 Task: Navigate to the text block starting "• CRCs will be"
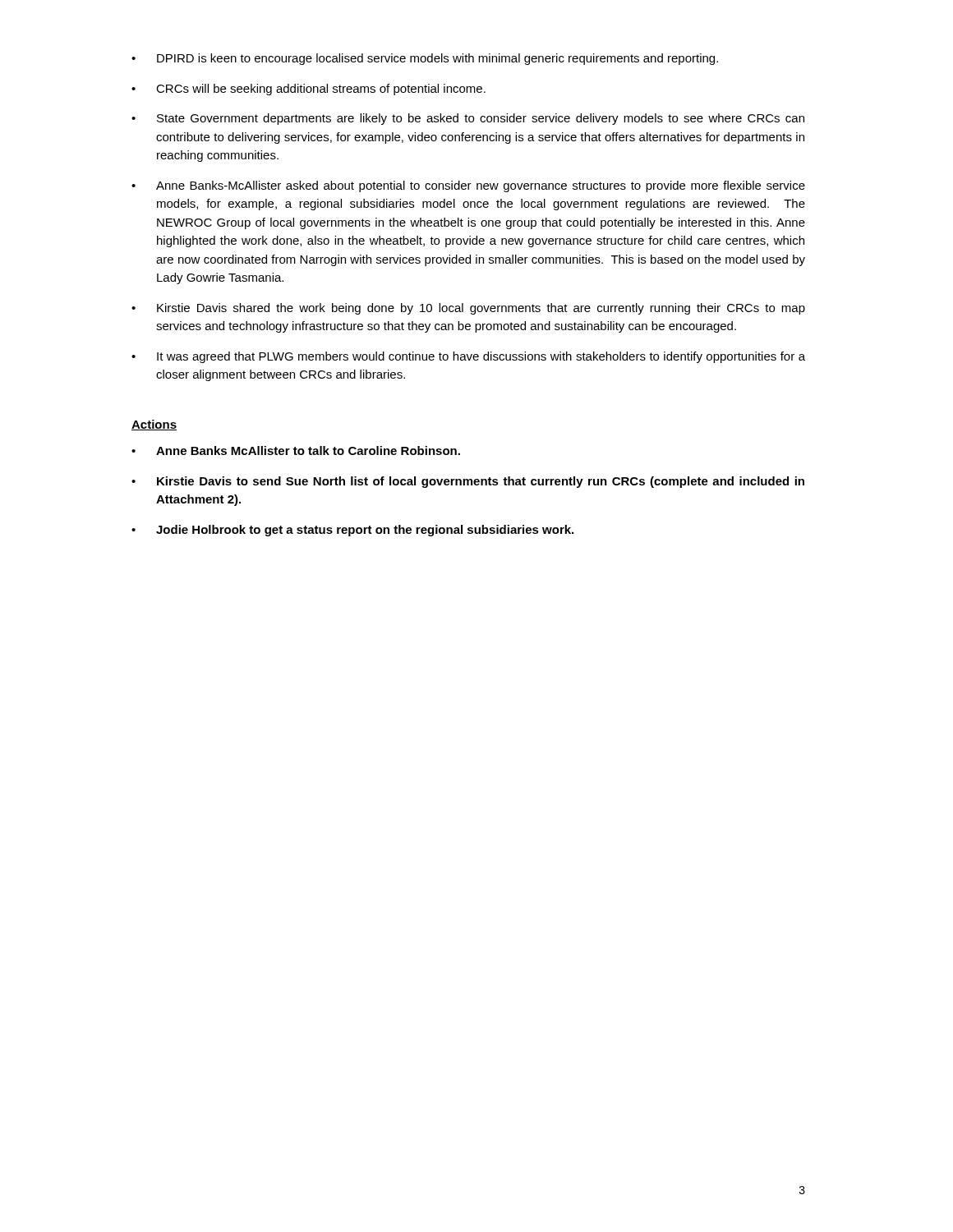[468, 88]
